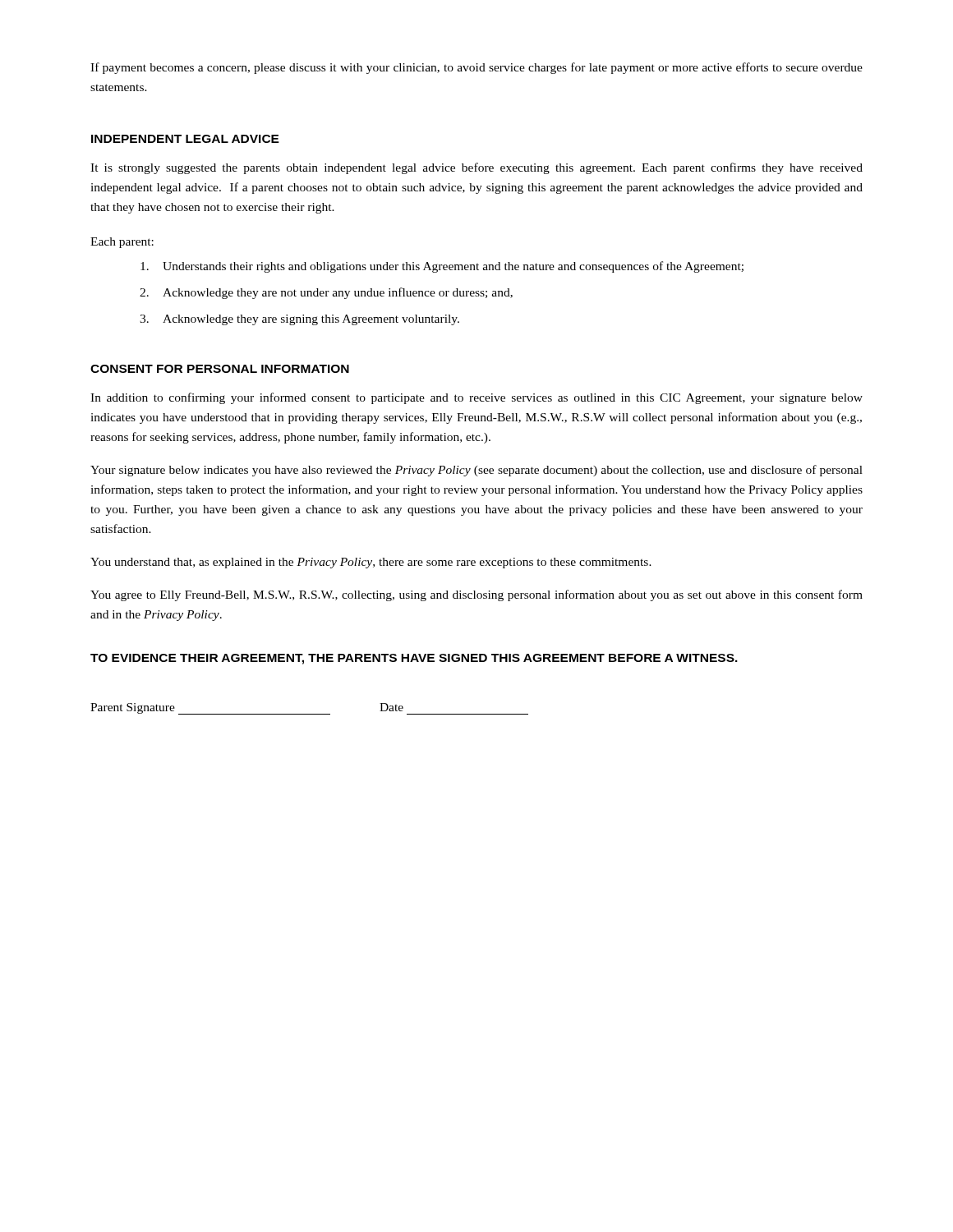Find the passage starting "You agree to Elly Freund-Bell,"
The height and width of the screenshot is (1232, 953).
point(476,604)
